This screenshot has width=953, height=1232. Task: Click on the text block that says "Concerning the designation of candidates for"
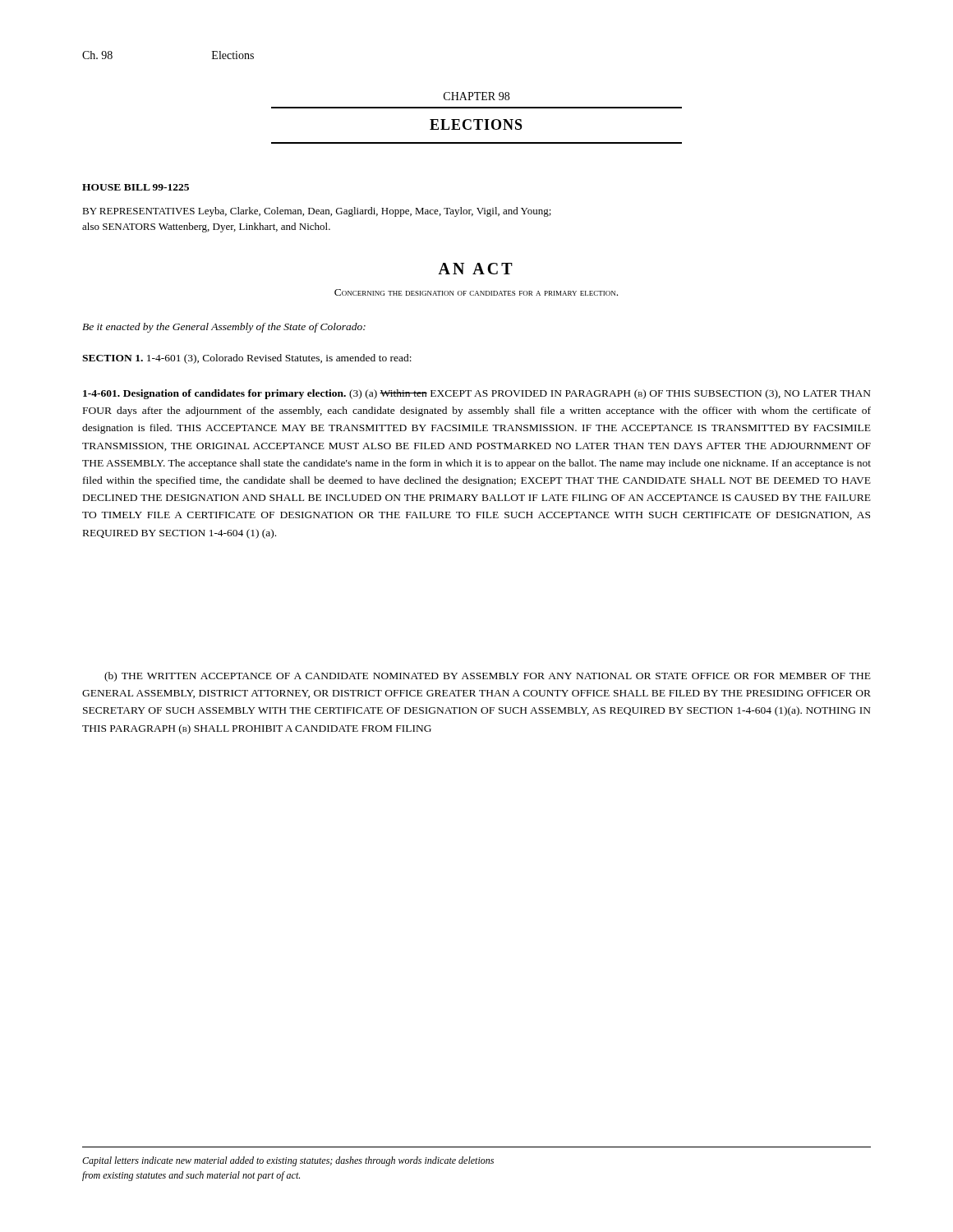[476, 292]
